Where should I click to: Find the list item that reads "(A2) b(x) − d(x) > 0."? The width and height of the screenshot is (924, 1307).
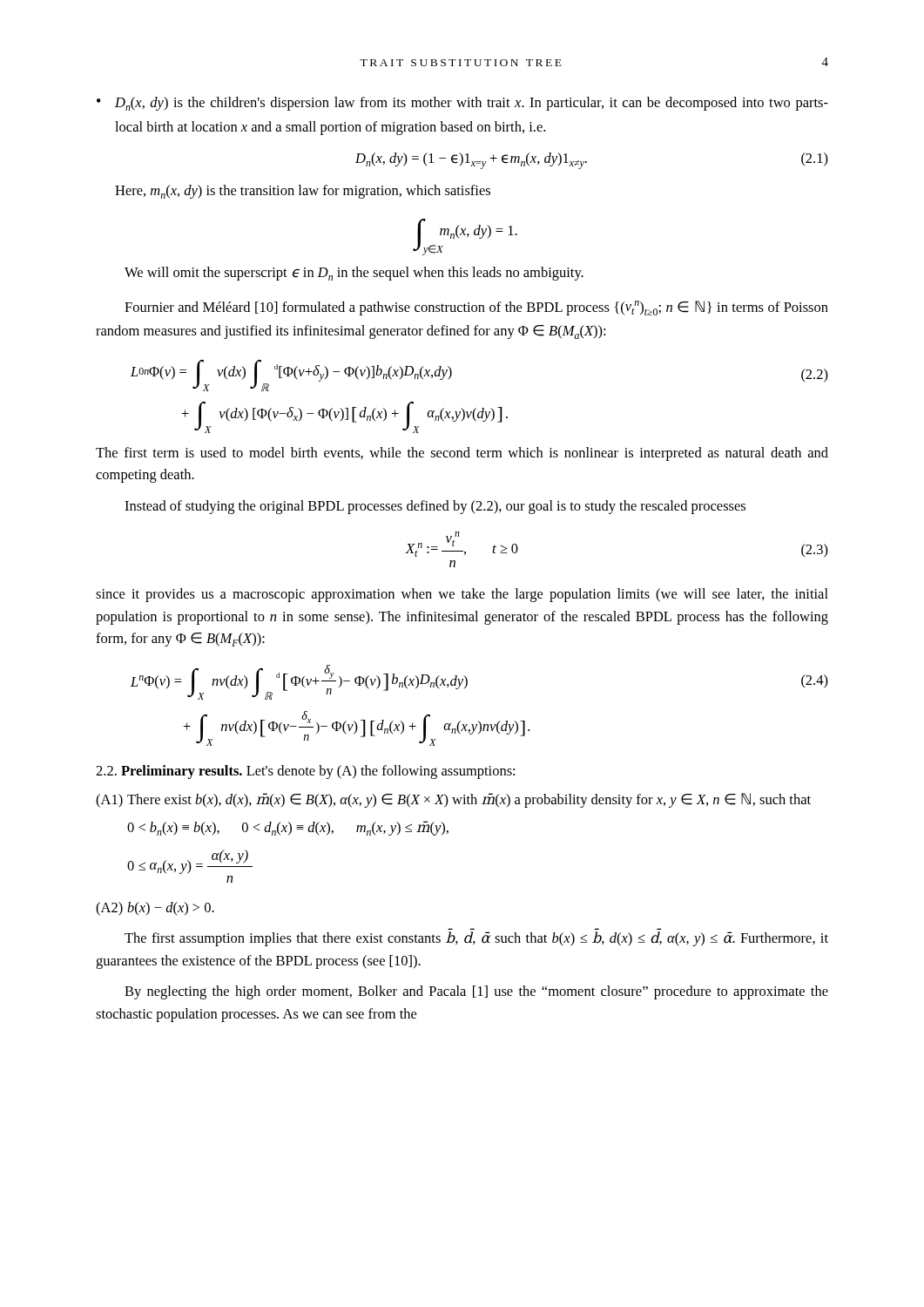[155, 909]
